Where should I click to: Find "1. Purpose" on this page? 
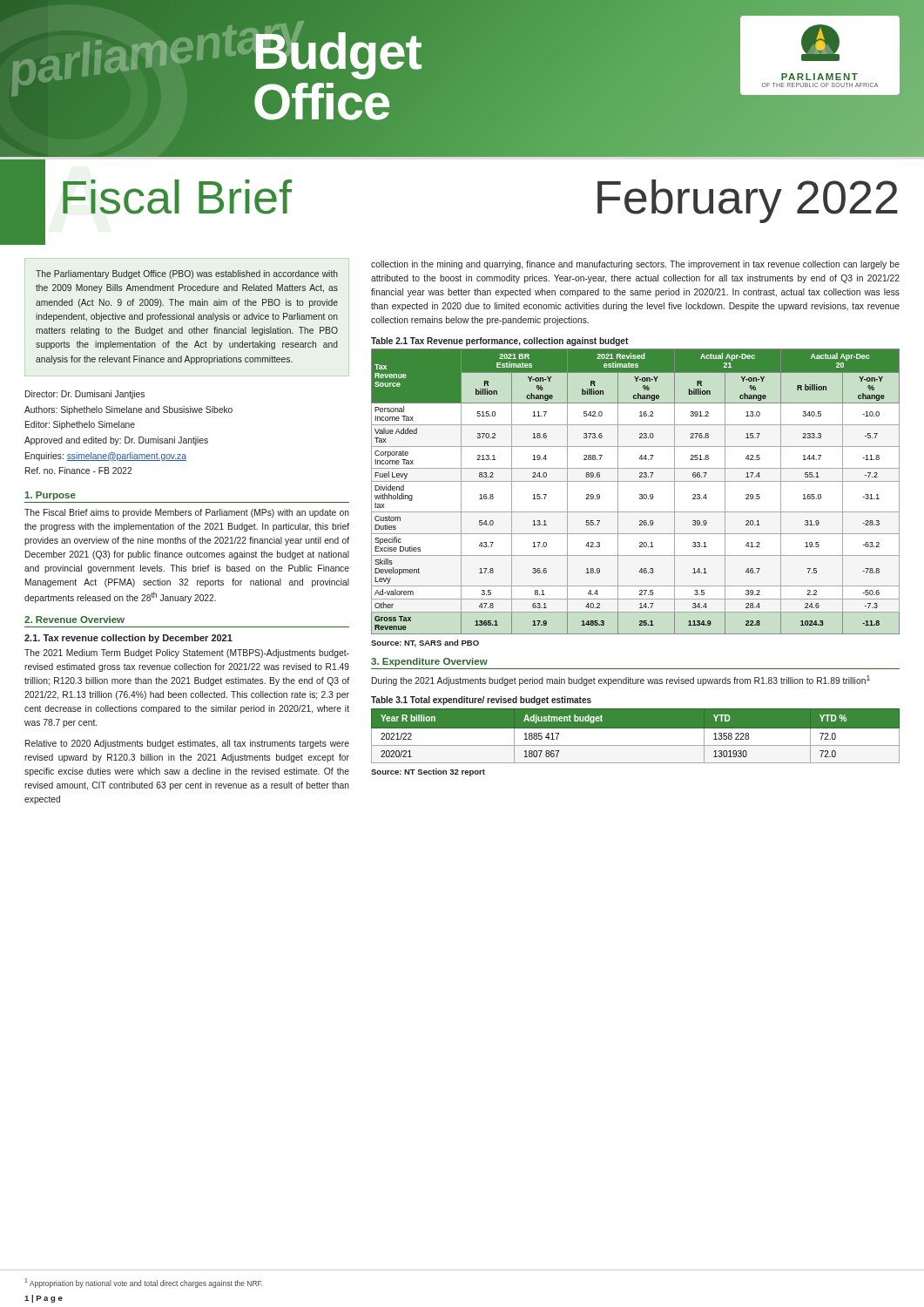(50, 495)
